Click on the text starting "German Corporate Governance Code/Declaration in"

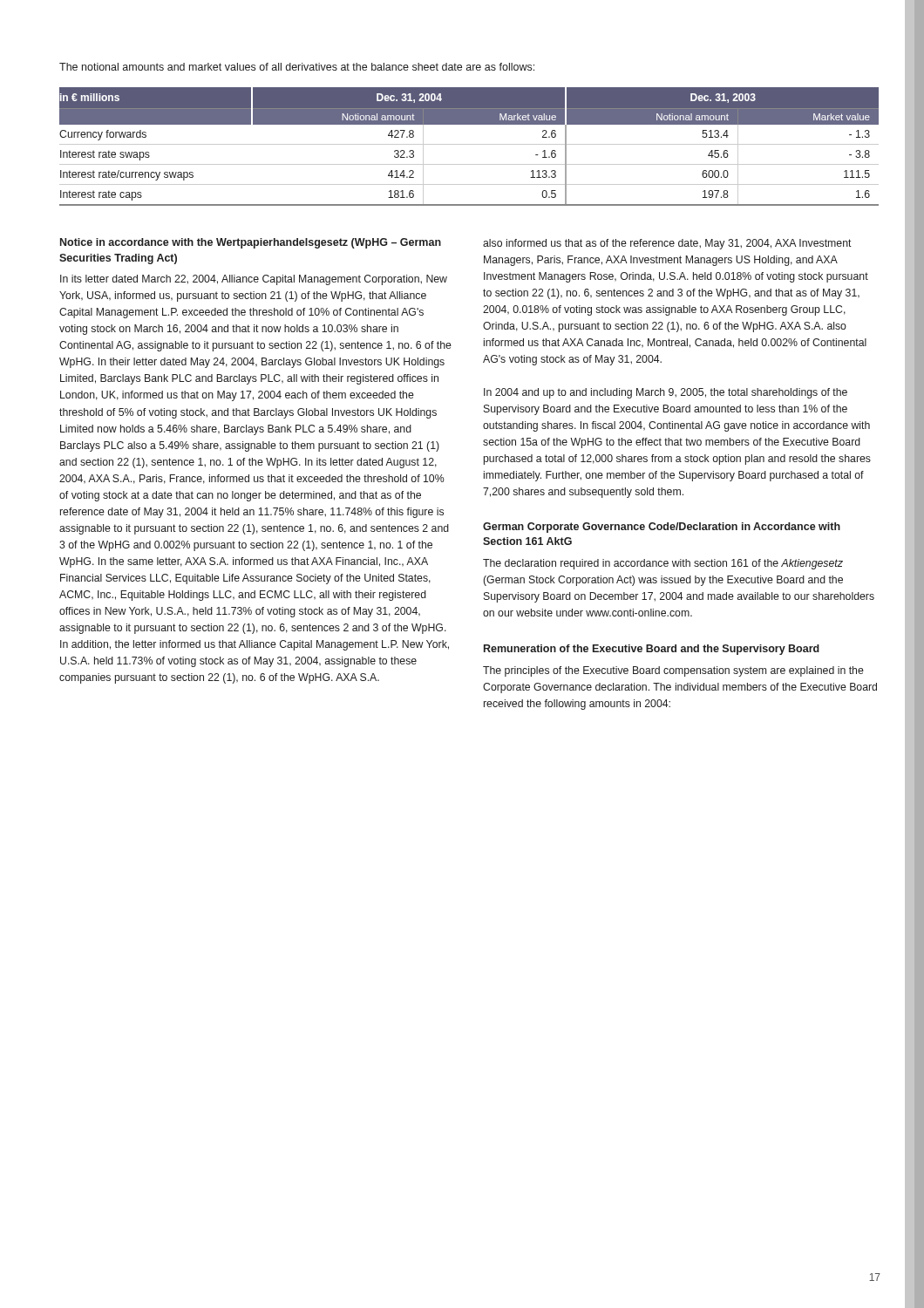(x=662, y=534)
